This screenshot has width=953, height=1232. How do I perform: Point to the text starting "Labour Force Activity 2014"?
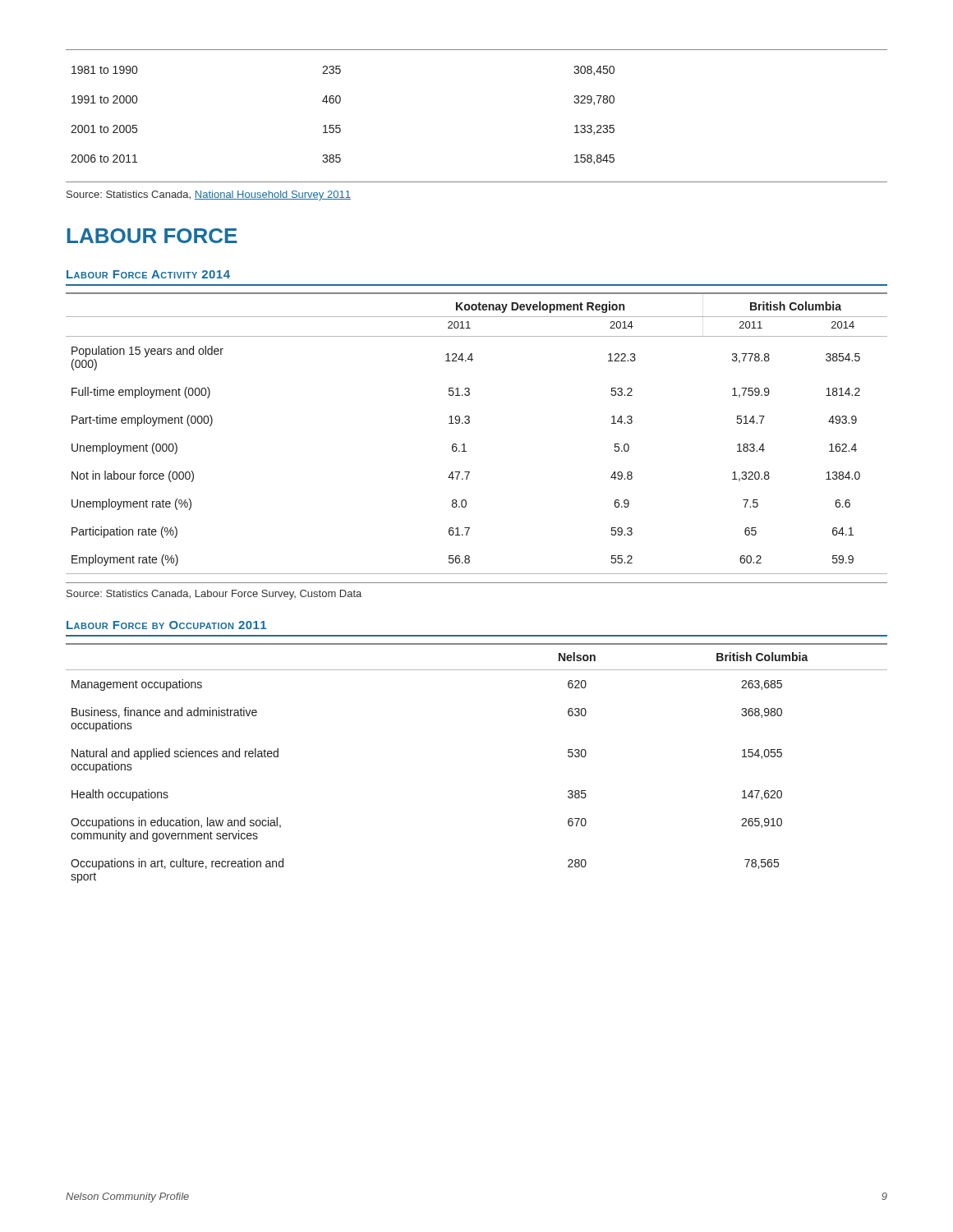click(x=148, y=274)
